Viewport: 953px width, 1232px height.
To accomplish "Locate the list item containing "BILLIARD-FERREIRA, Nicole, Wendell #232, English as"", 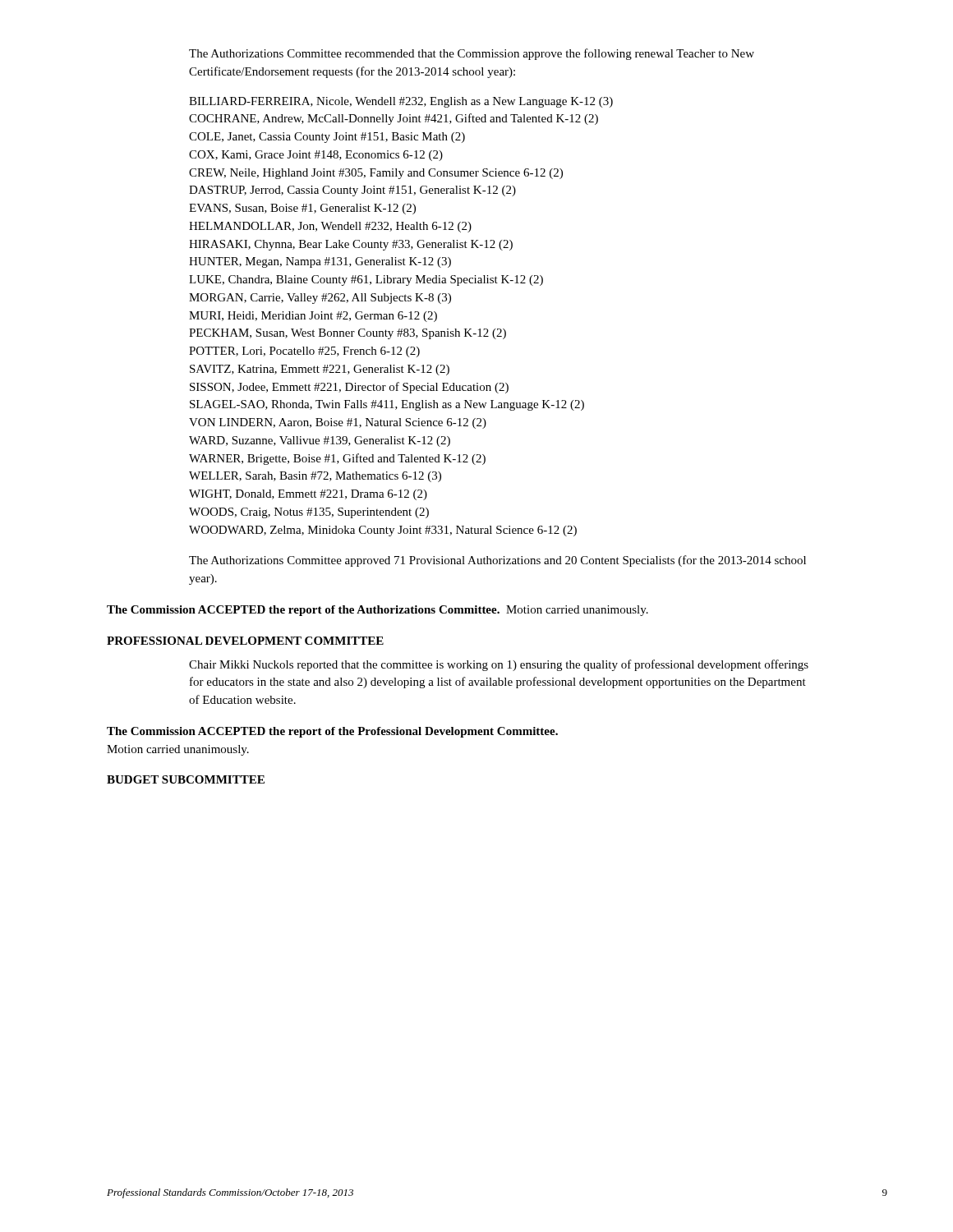I will tap(401, 101).
